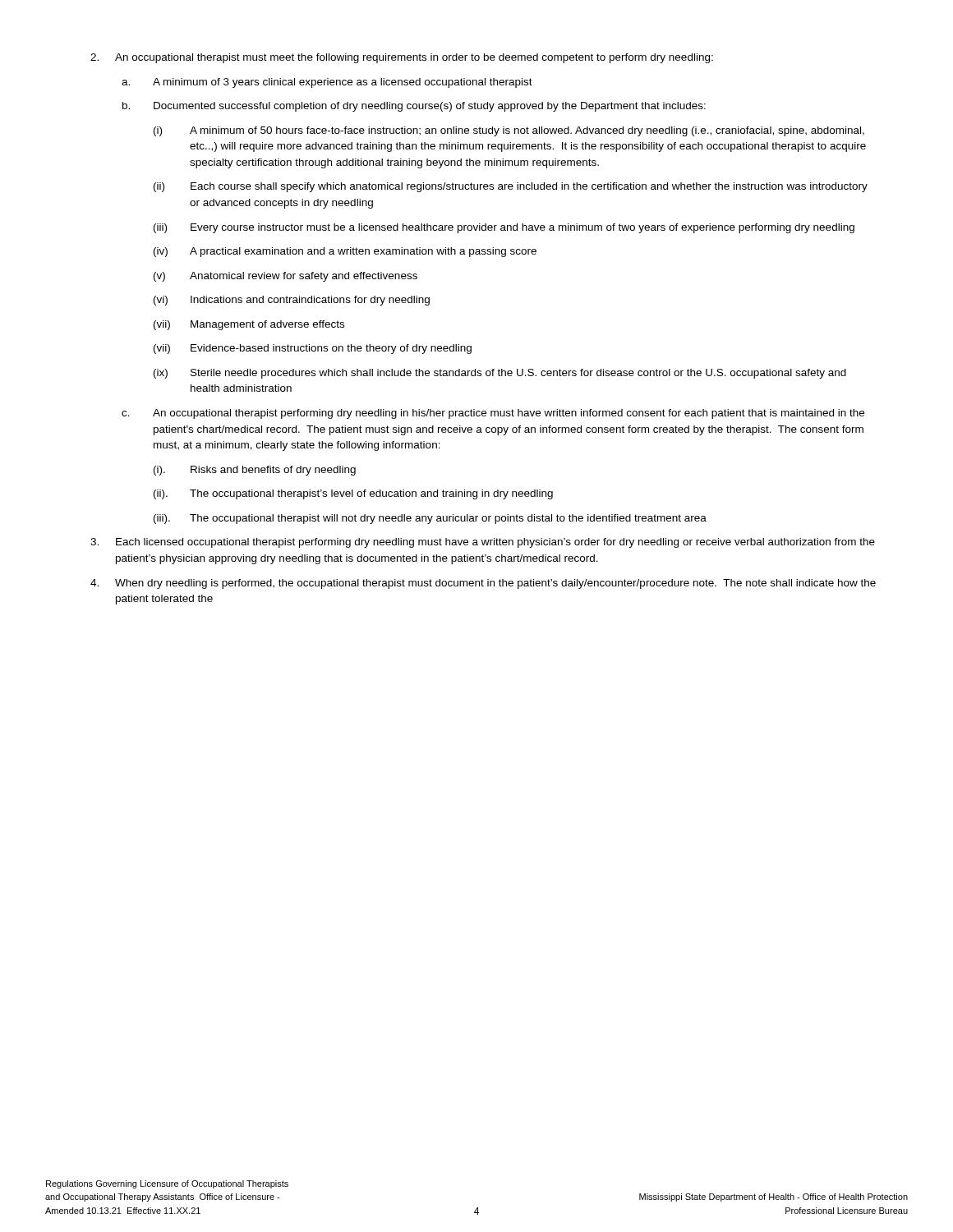Click on the block starting "(vi) Indications and contraindications for dry needling"

pos(292,300)
